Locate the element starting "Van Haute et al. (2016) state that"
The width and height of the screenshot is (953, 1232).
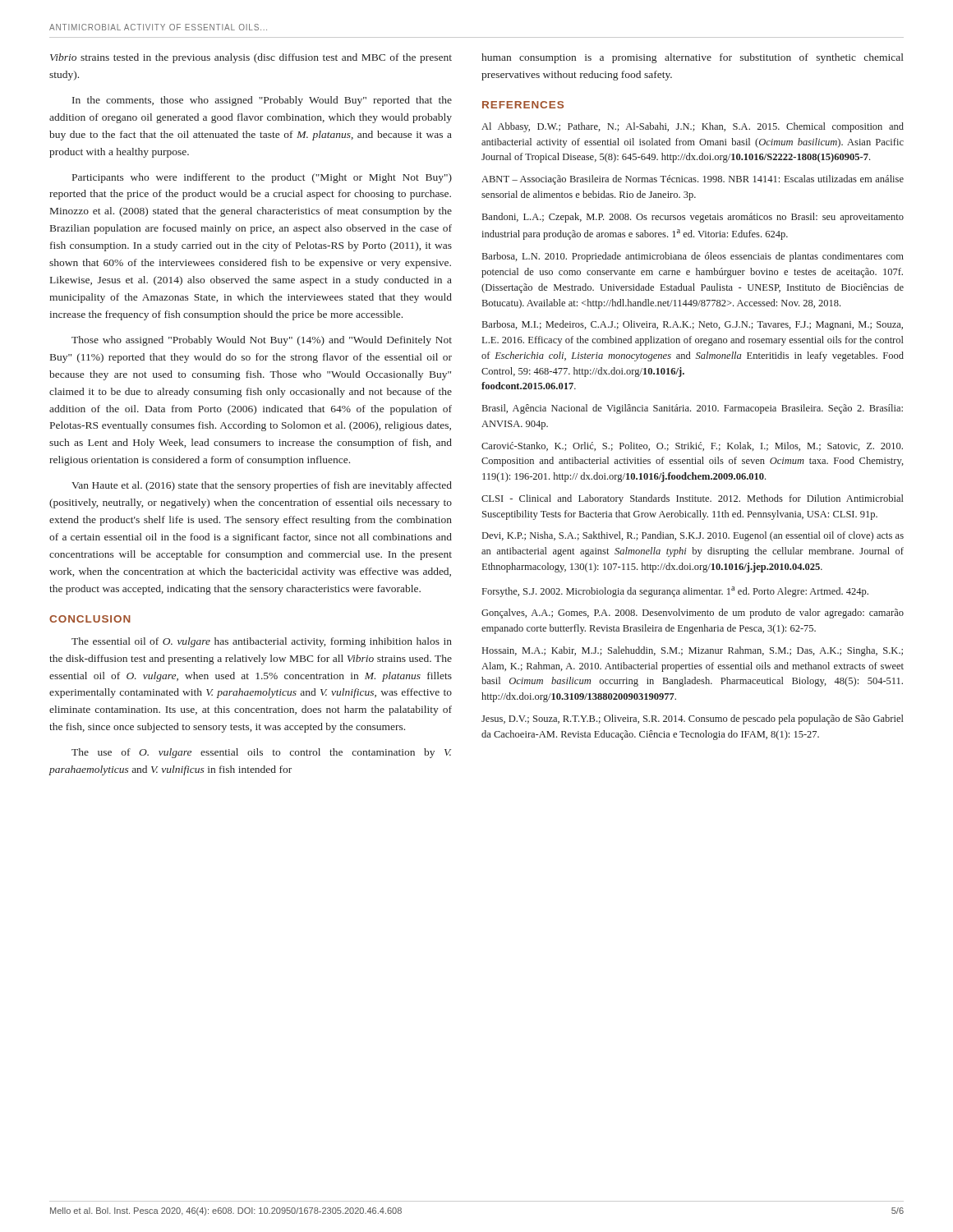(251, 538)
